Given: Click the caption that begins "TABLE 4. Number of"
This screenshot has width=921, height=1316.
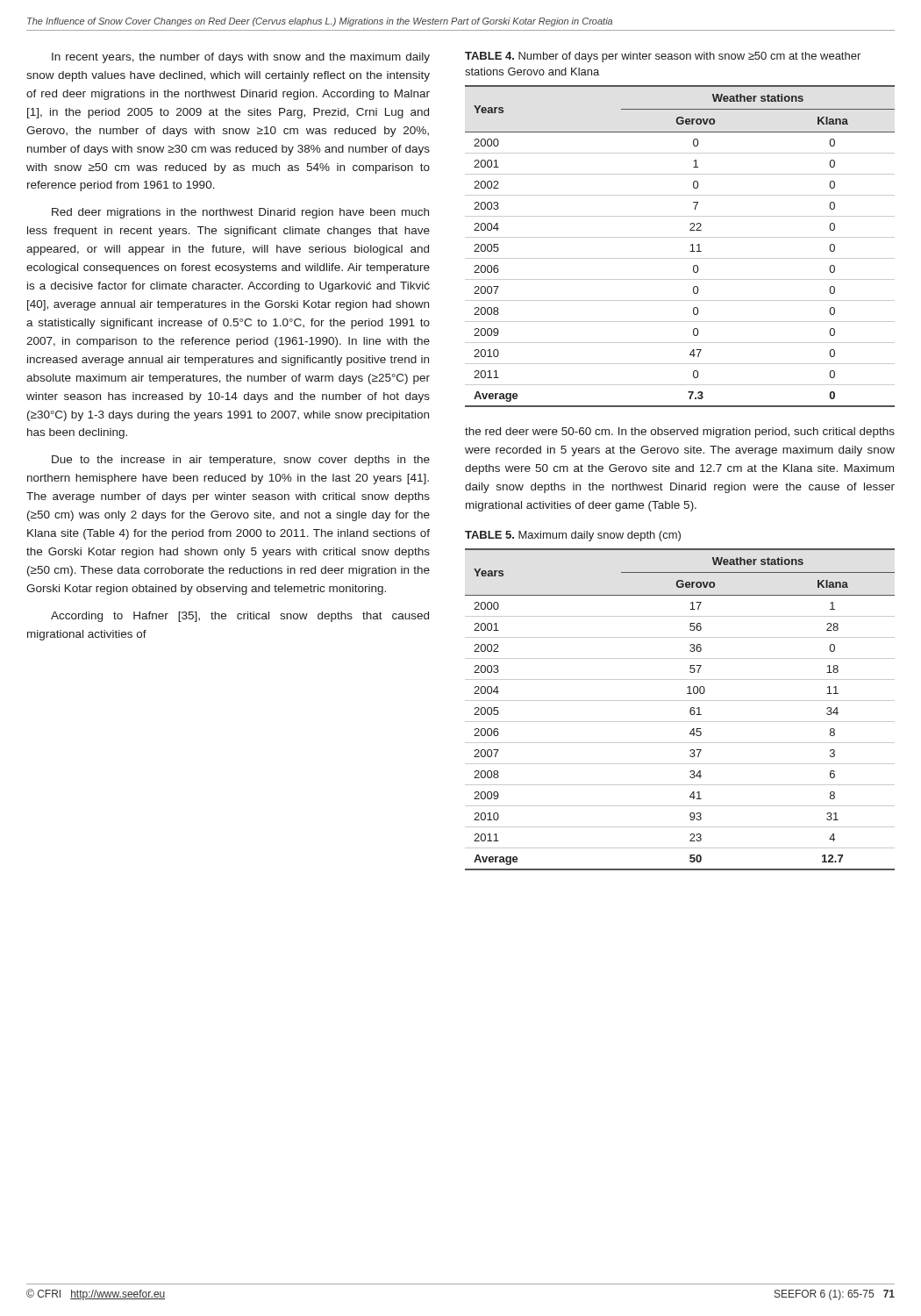Looking at the screenshot, I should pos(663,64).
